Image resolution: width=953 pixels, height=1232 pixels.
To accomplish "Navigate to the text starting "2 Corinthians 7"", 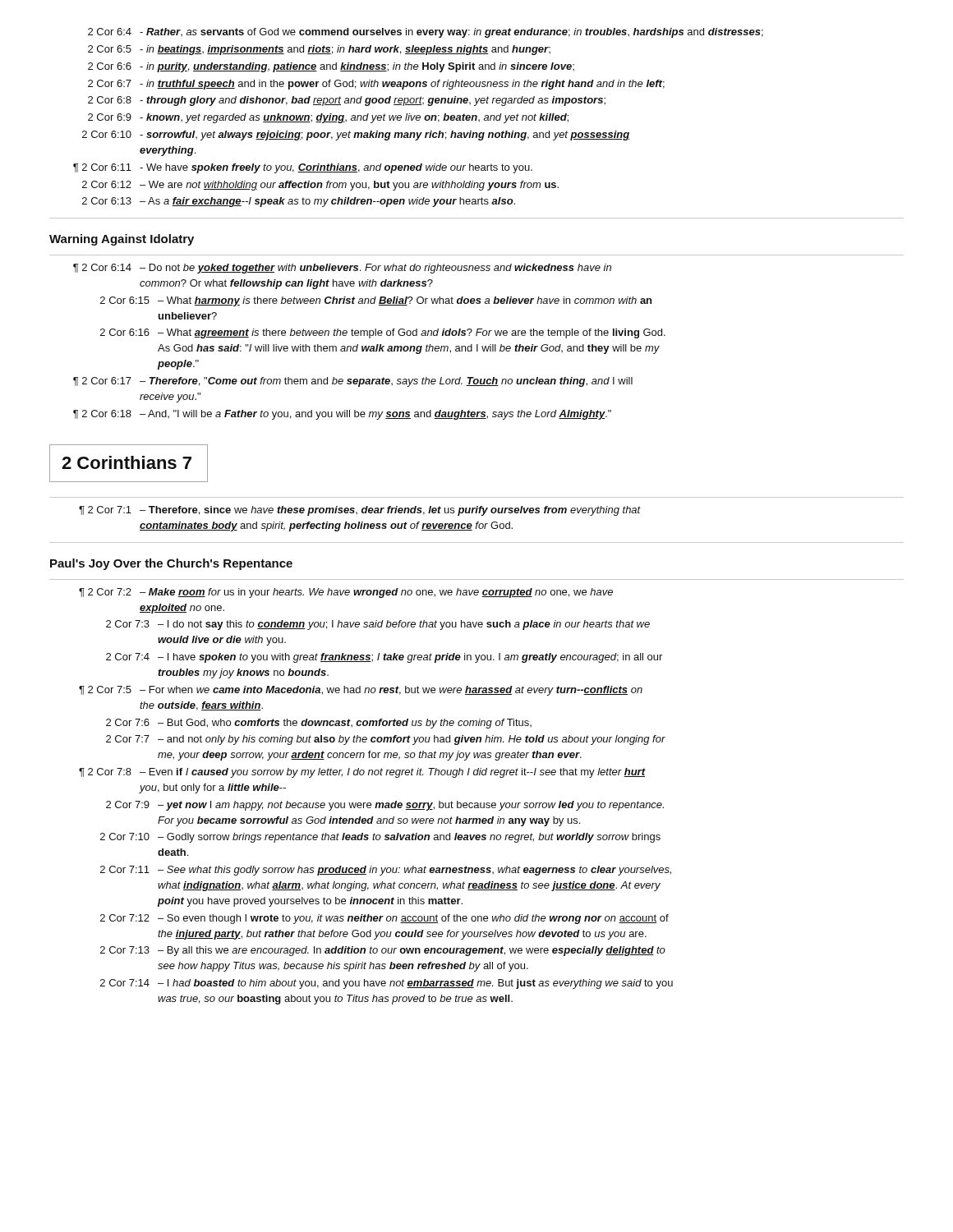I will pyautogui.click(x=127, y=463).
